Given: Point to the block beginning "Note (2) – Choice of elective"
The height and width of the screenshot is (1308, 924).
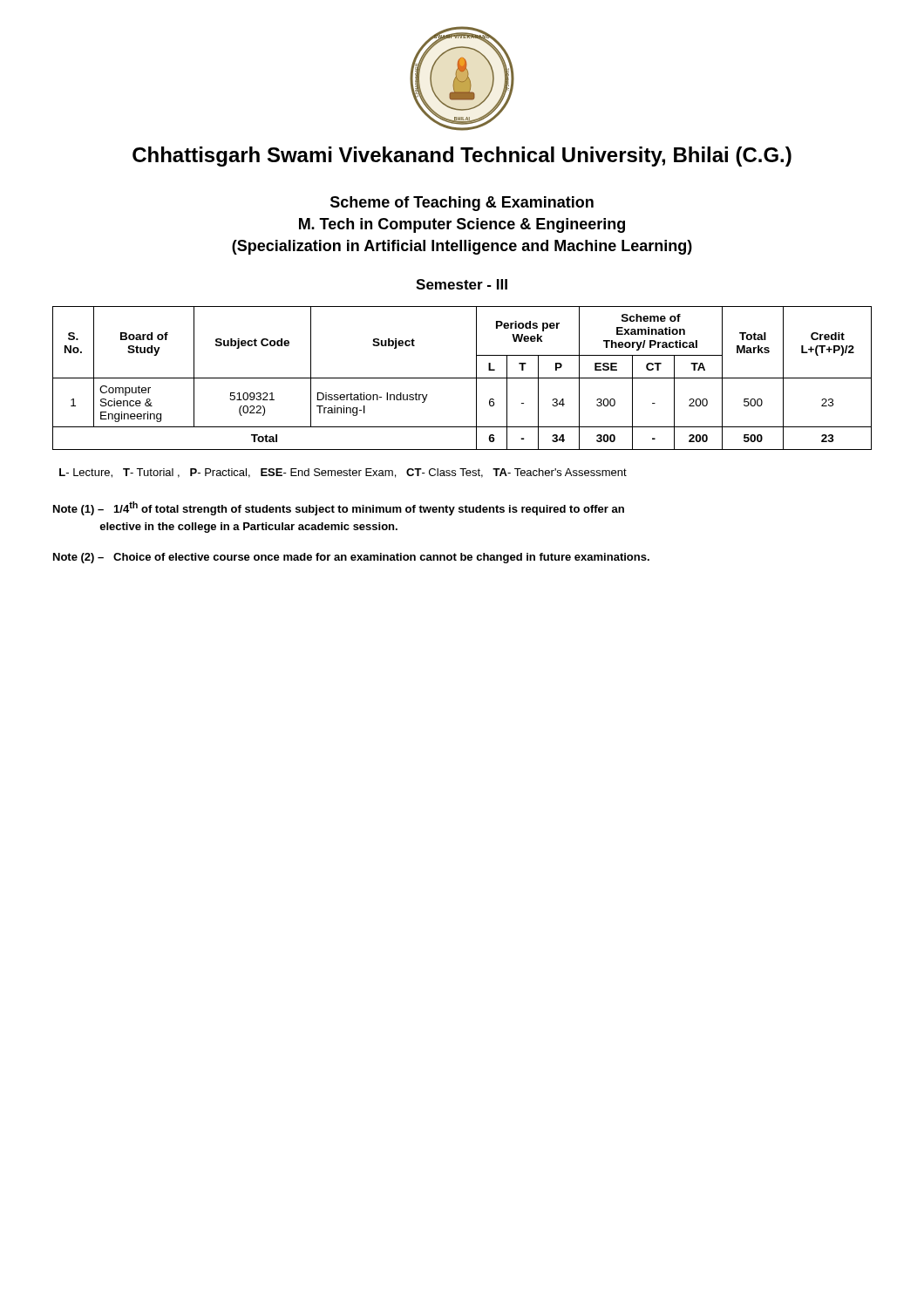Looking at the screenshot, I should [x=351, y=557].
